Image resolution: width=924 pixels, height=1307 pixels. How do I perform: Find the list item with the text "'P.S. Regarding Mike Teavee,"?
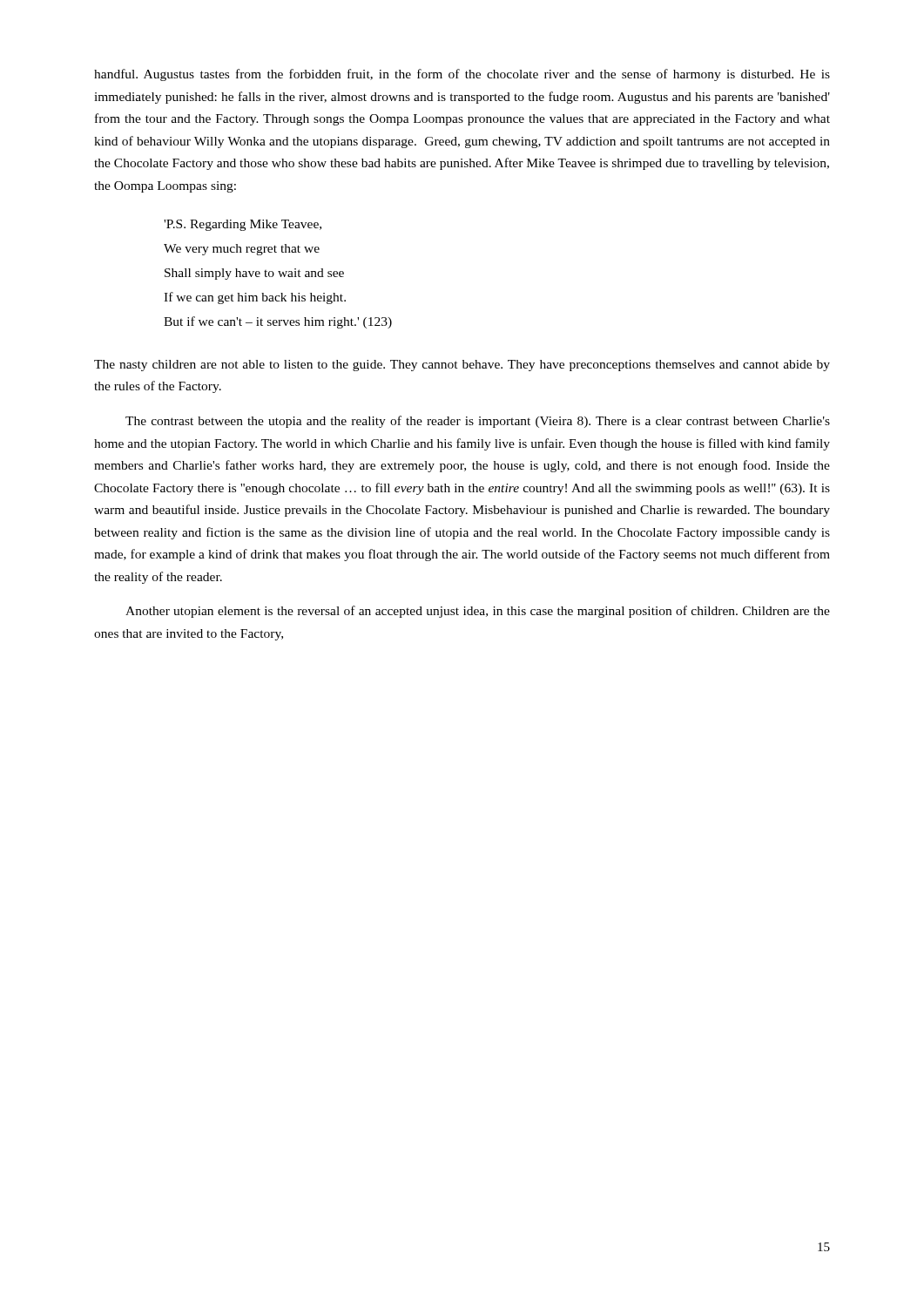coord(243,225)
